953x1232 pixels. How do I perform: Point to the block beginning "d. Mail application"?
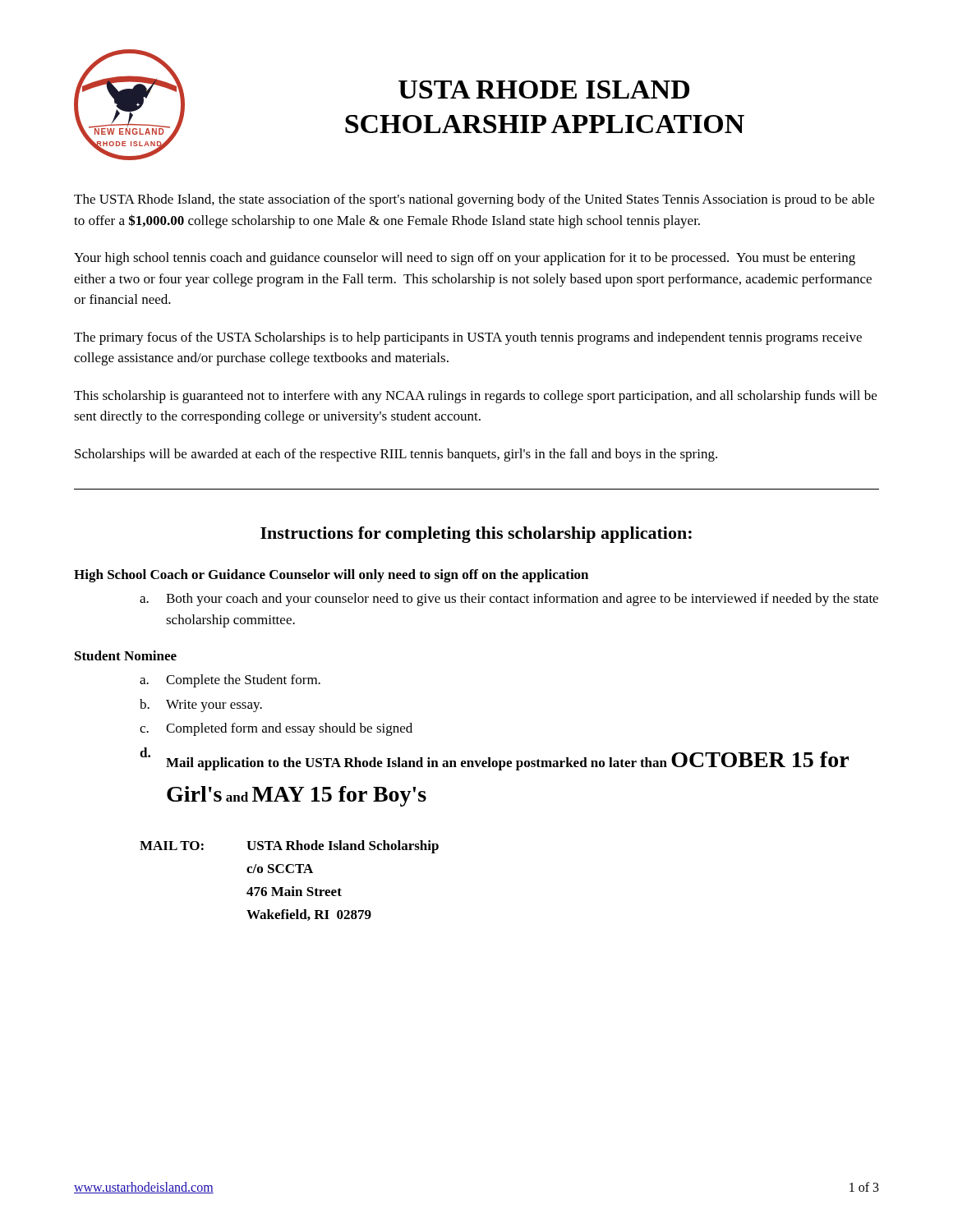click(x=509, y=777)
